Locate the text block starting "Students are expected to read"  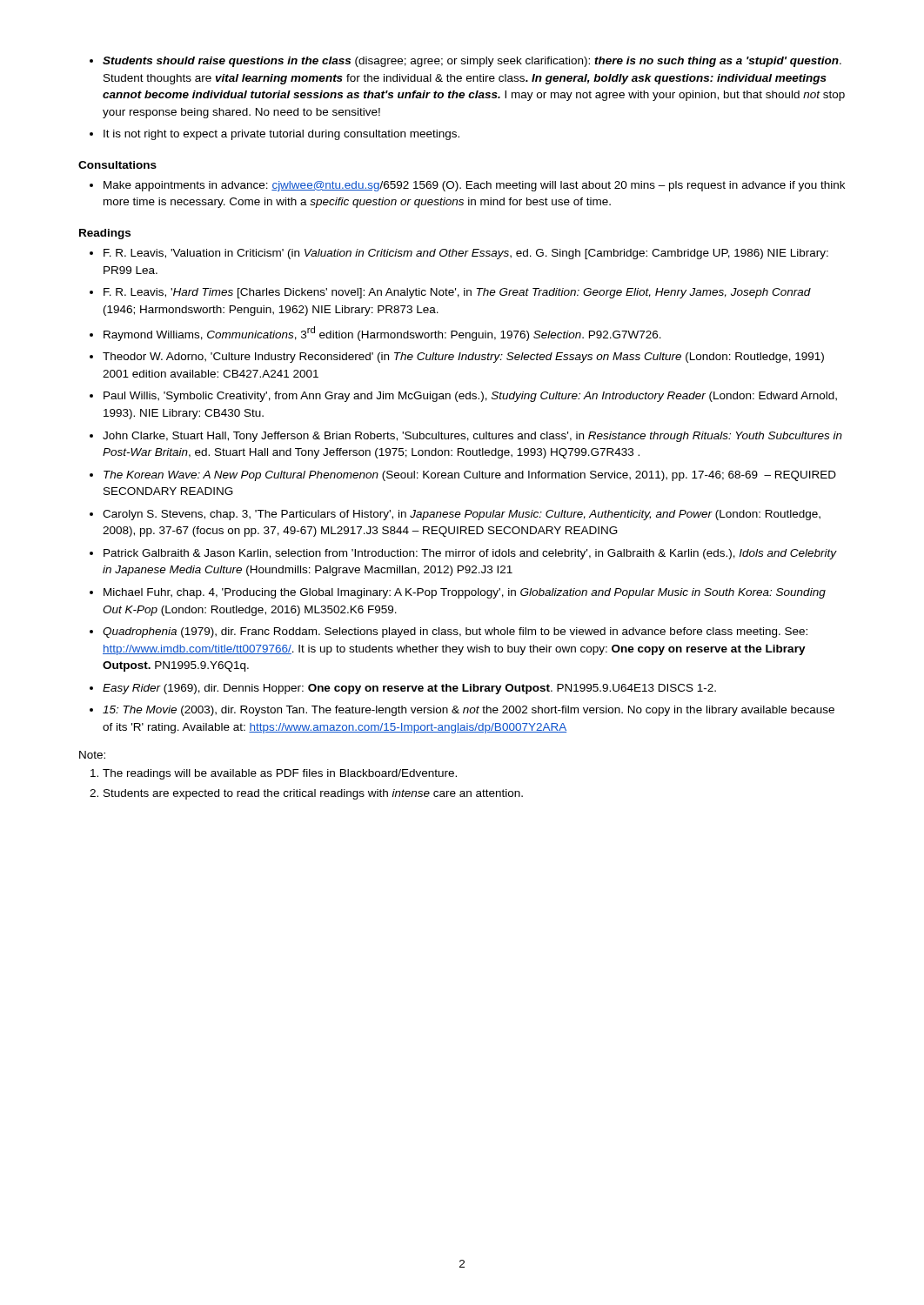(x=313, y=793)
